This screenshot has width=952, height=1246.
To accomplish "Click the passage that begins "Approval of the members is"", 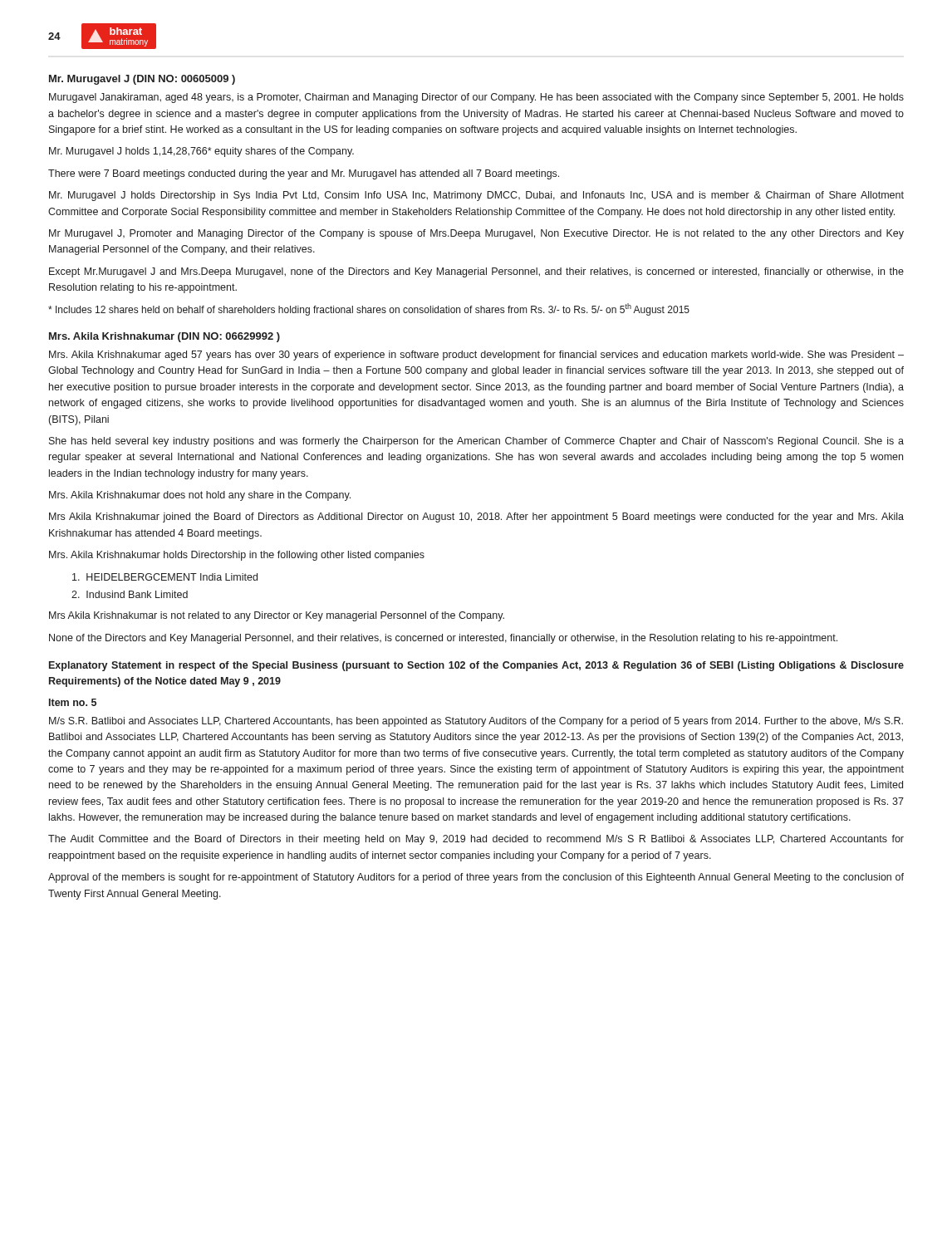I will pos(476,885).
